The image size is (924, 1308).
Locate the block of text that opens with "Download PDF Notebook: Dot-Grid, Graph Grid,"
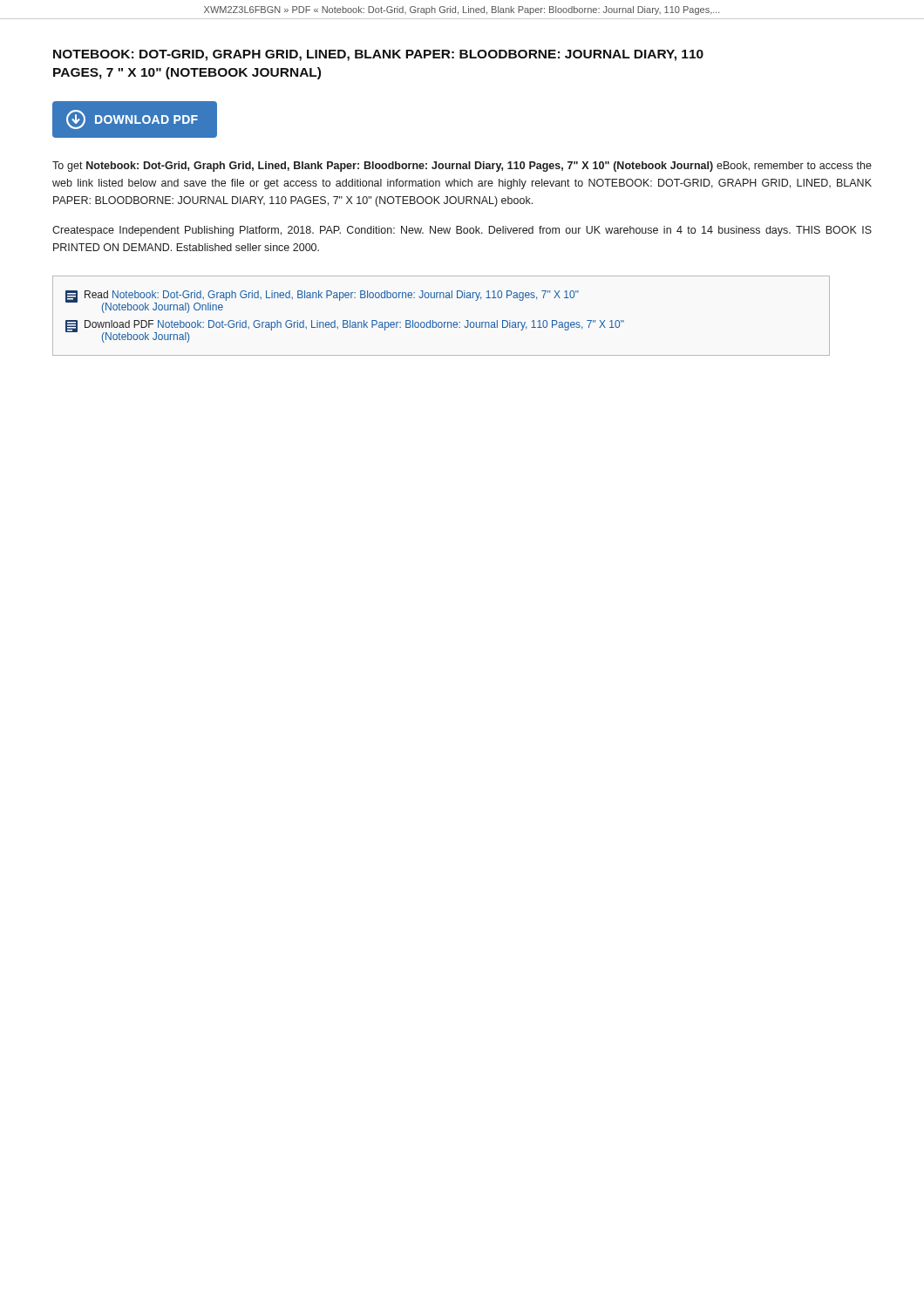click(x=345, y=330)
